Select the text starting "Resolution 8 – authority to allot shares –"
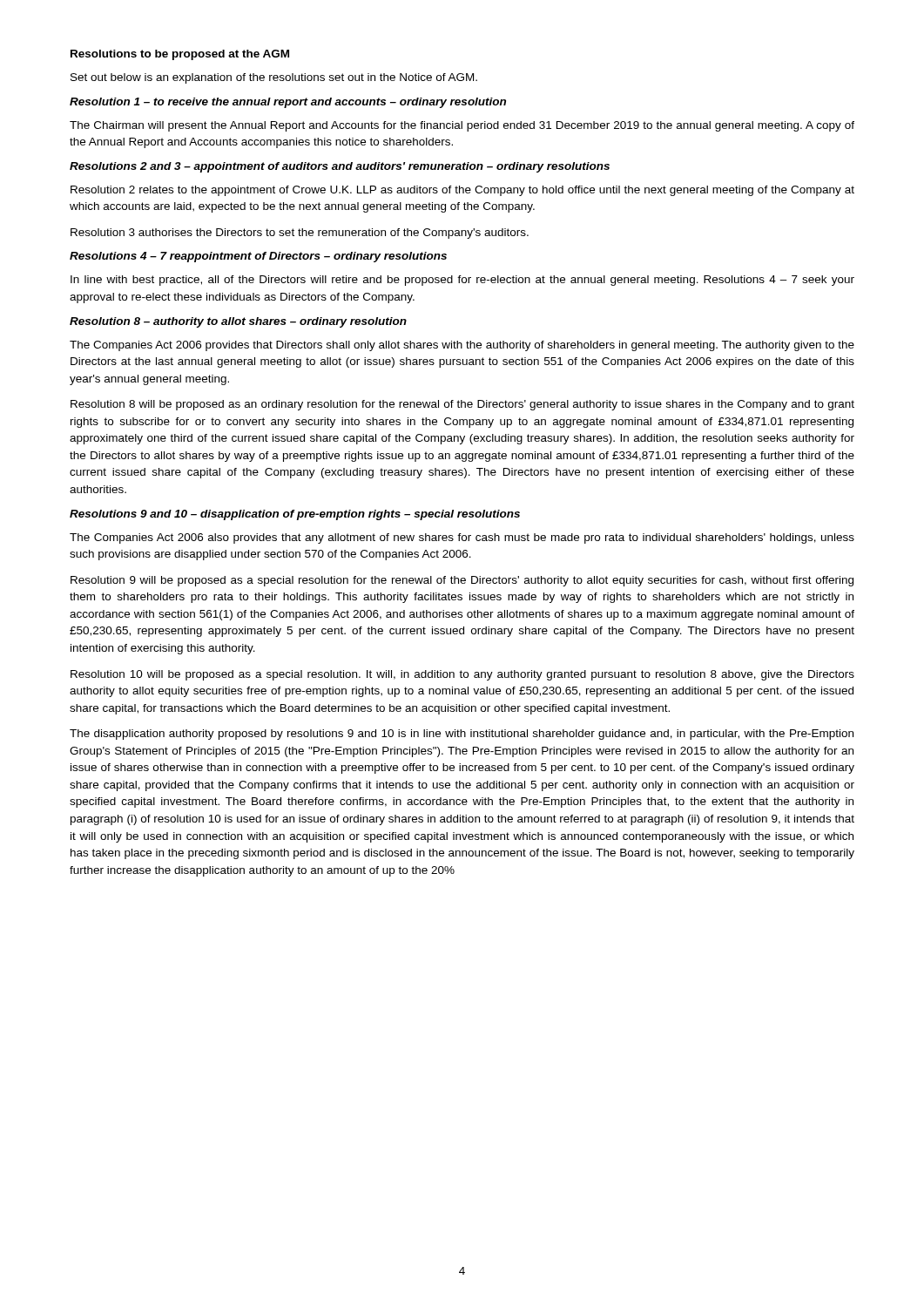Image resolution: width=924 pixels, height=1307 pixels. click(x=238, y=321)
